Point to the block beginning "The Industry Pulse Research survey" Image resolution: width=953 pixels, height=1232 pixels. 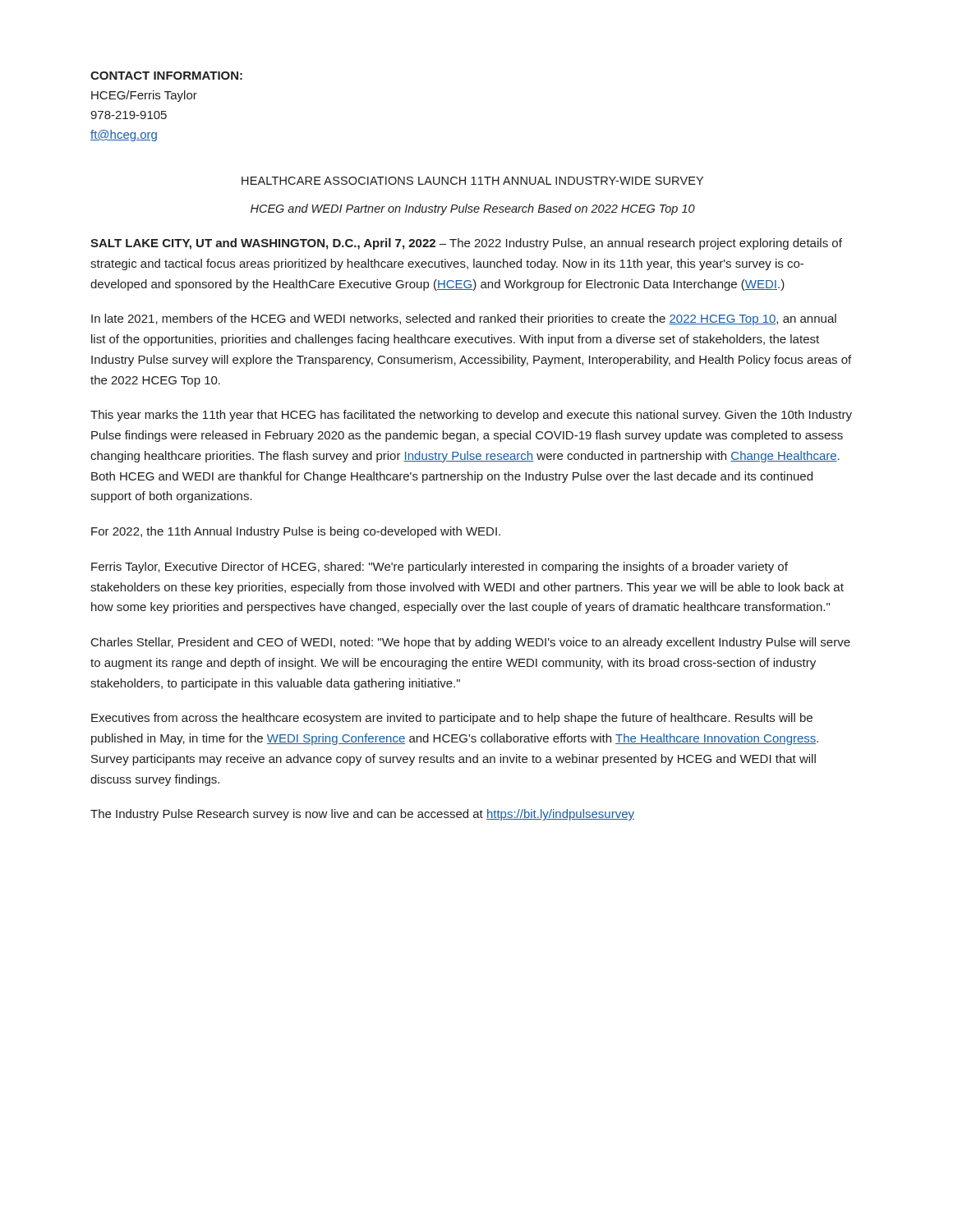(362, 814)
